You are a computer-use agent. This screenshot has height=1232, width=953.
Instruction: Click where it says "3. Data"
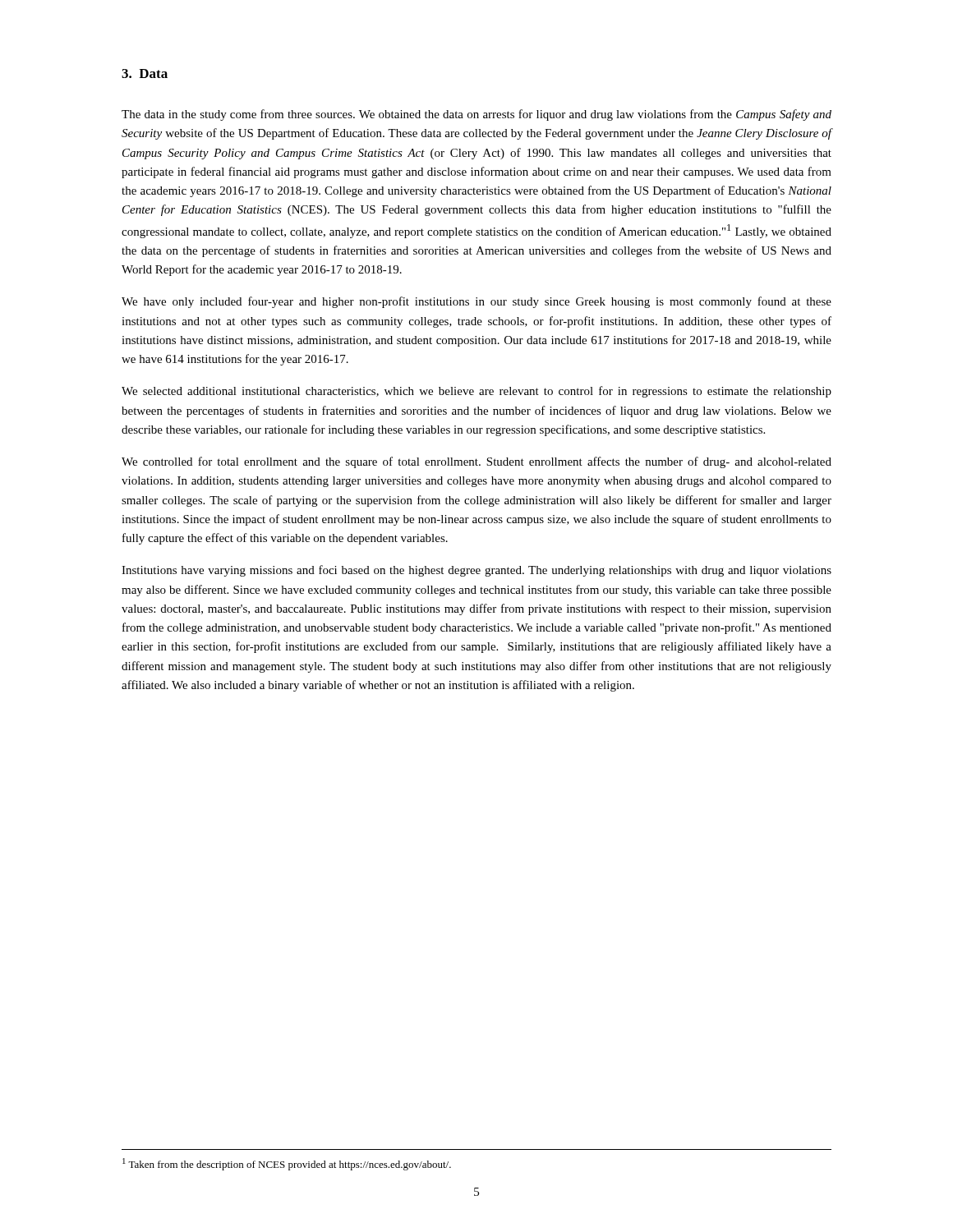point(145,73)
